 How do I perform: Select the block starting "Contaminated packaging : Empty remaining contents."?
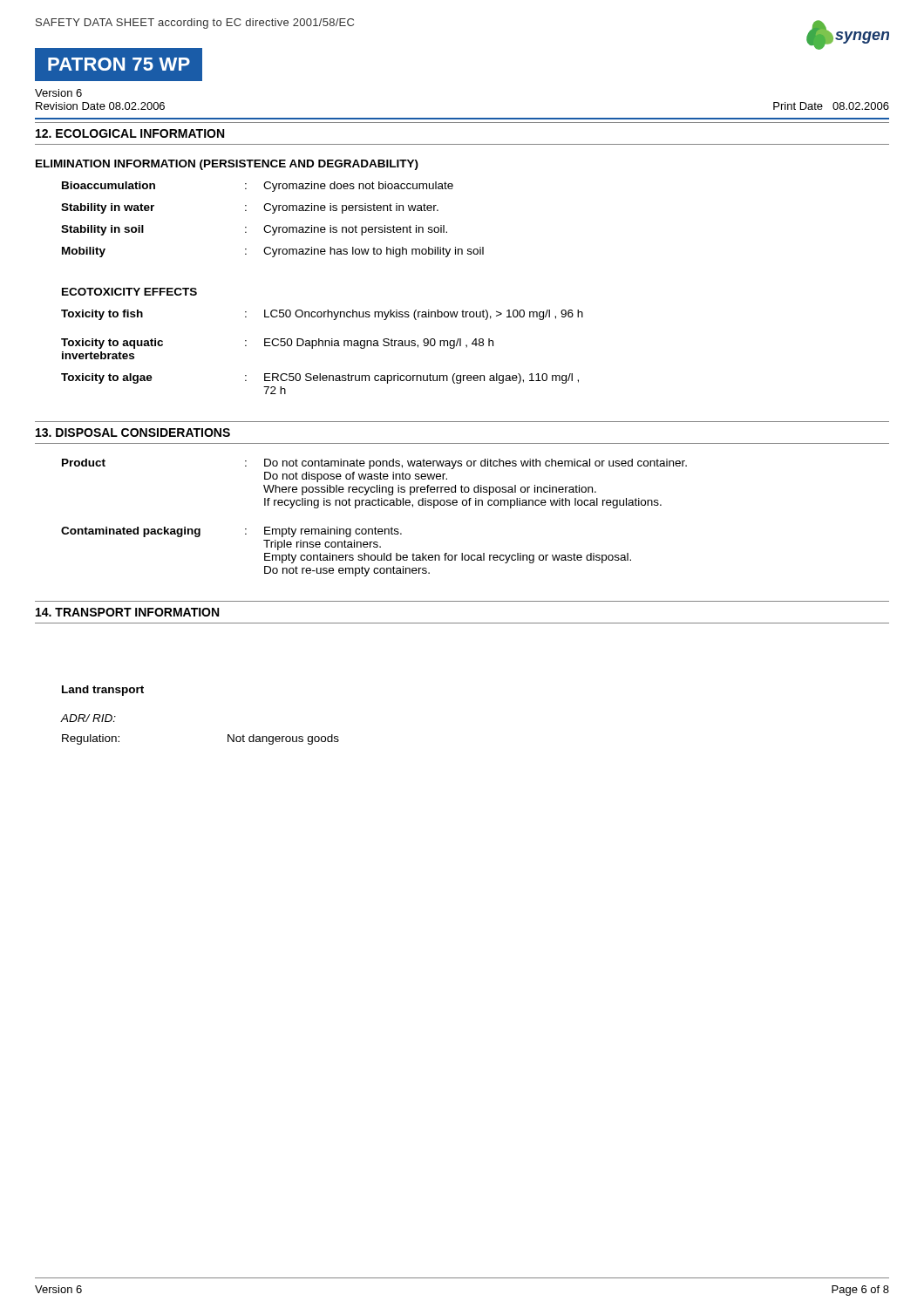click(475, 550)
